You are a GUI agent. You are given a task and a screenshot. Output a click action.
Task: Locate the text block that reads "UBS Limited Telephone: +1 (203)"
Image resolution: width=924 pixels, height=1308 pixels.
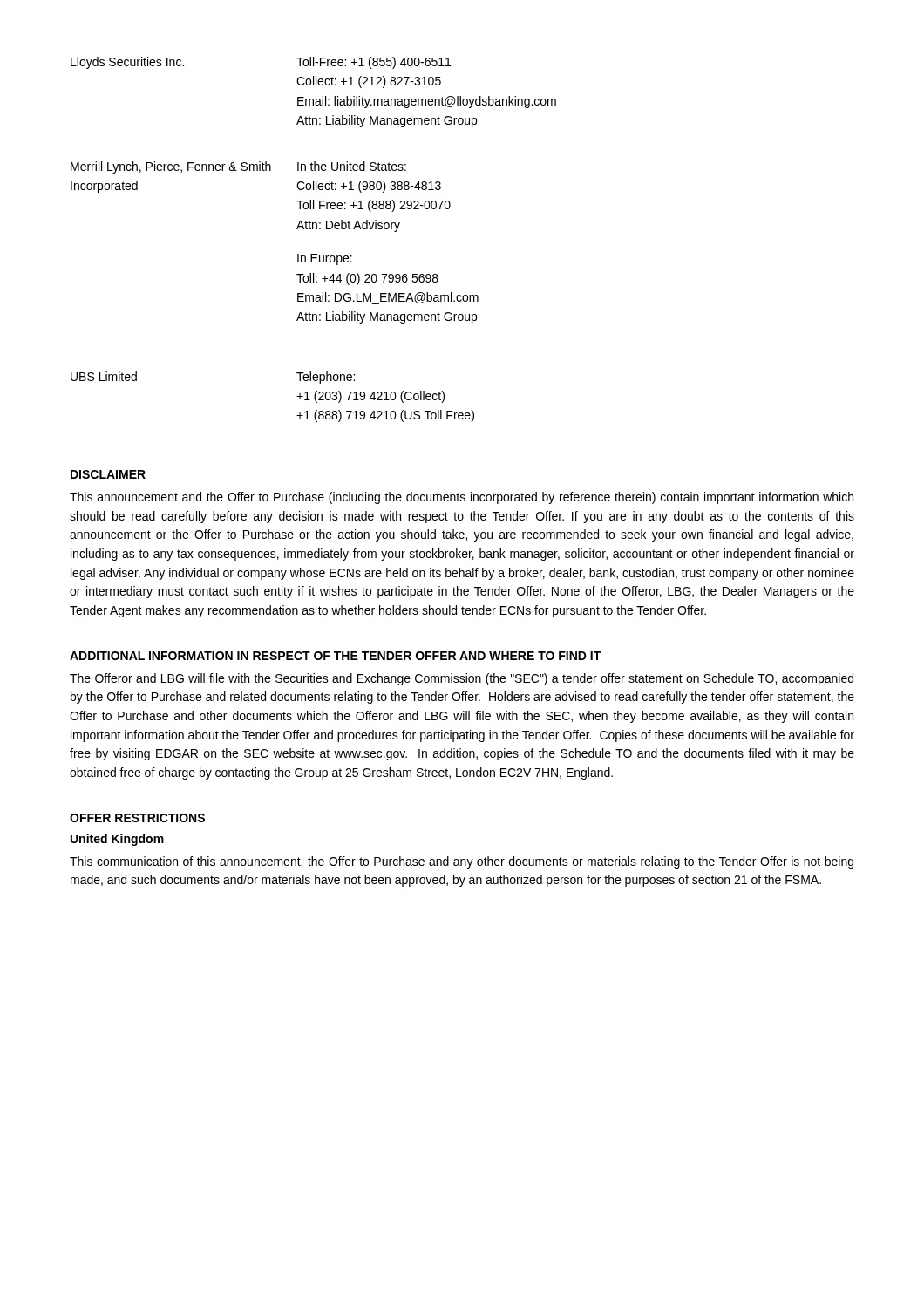101,377
